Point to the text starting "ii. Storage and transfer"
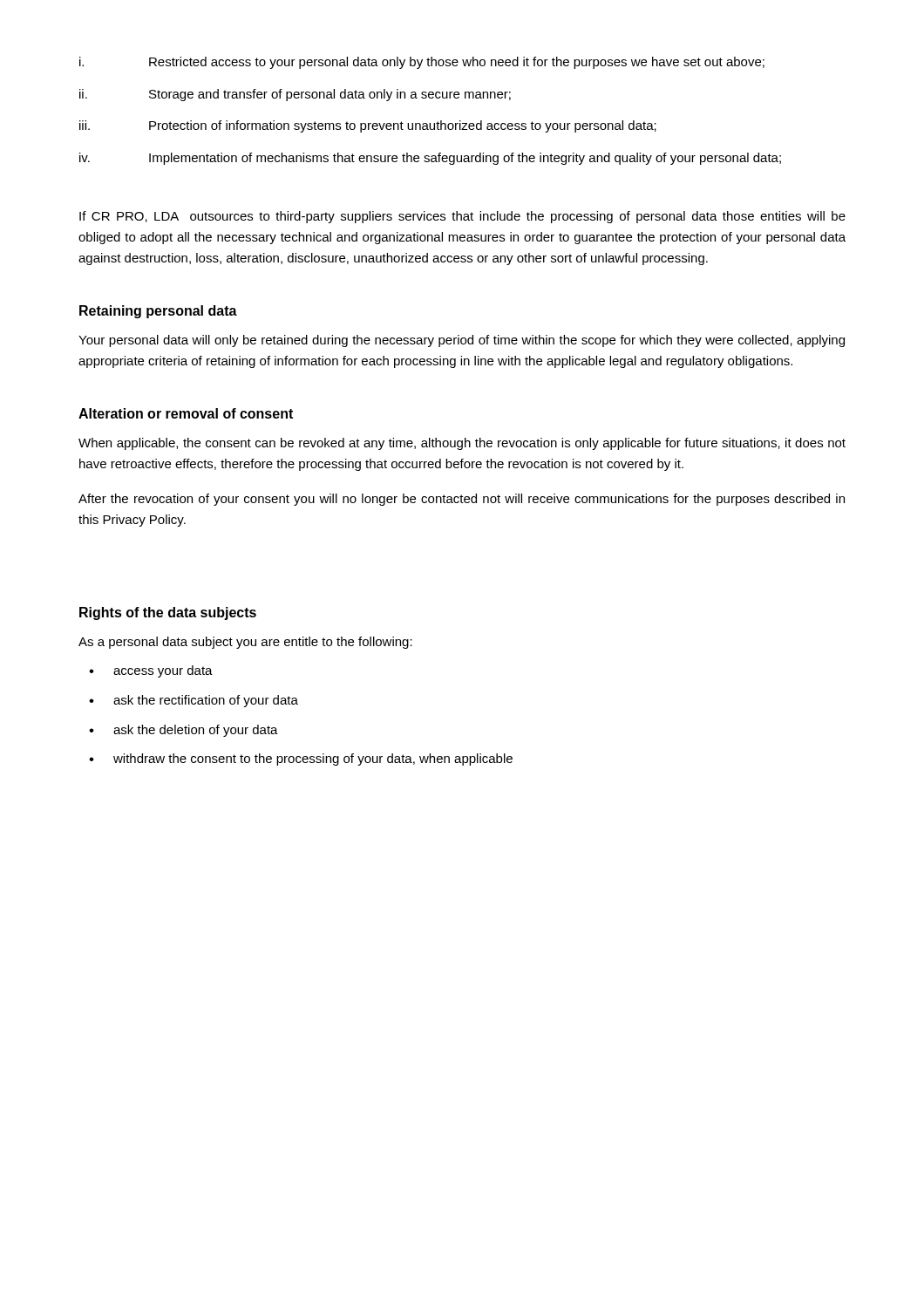The height and width of the screenshot is (1308, 924). click(x=462, y=94)
